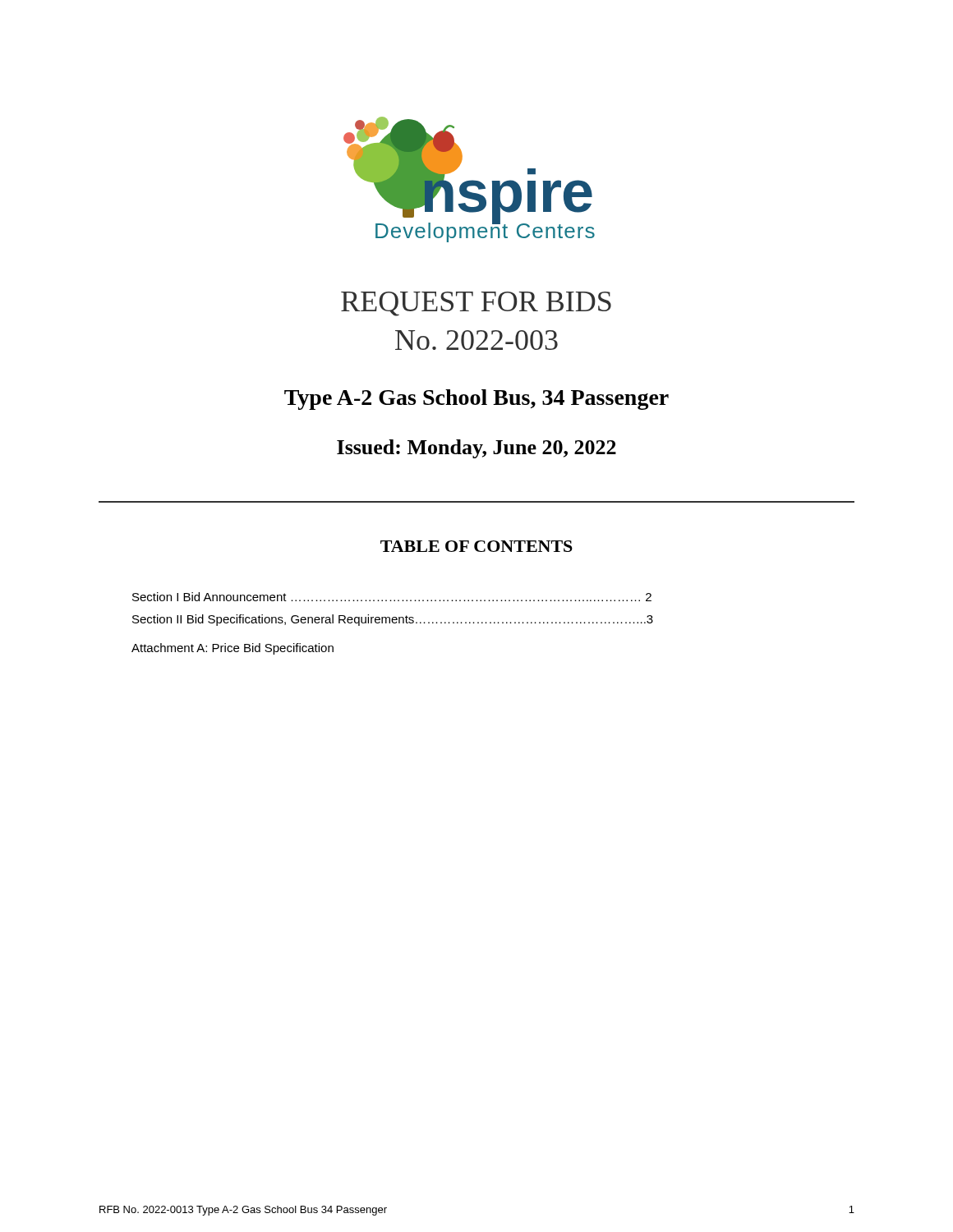This screenshot has width=953, height=1232.
Task: Select the logo
Action: 476,162
